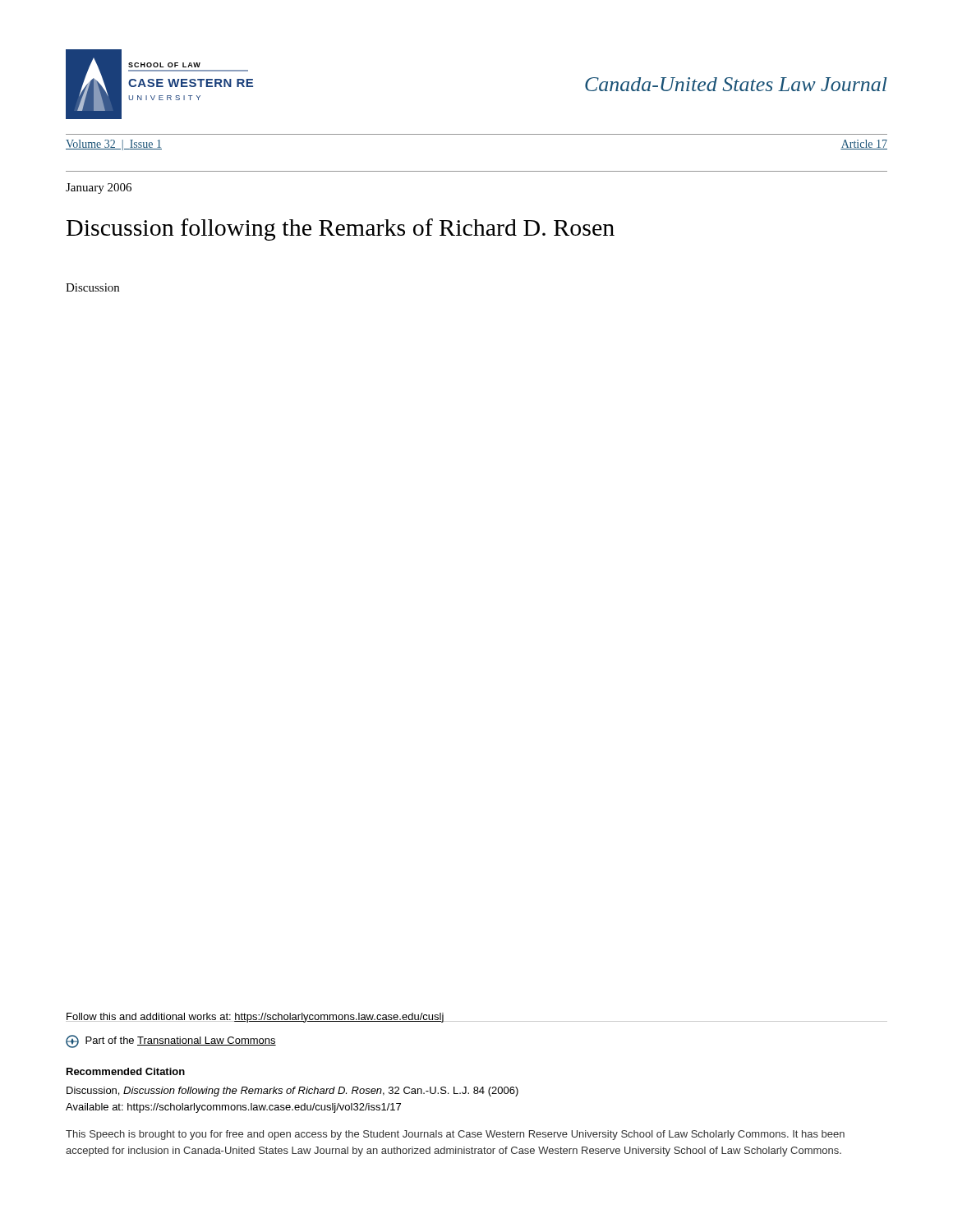Find the element starting "Recommended Citation"
953x1232 pixels.
coord(125,1071)
